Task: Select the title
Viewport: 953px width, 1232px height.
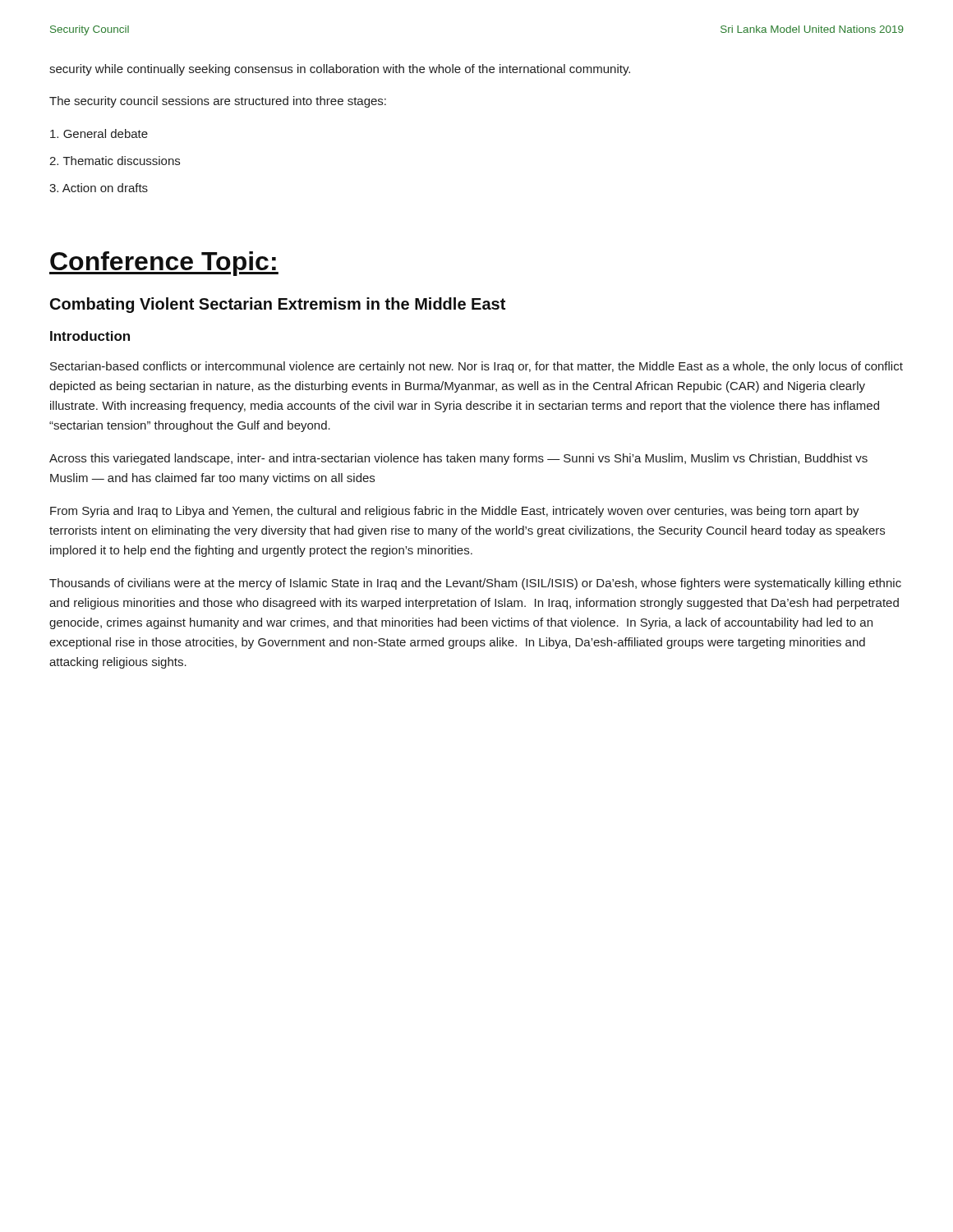Action: click(164, 261)
